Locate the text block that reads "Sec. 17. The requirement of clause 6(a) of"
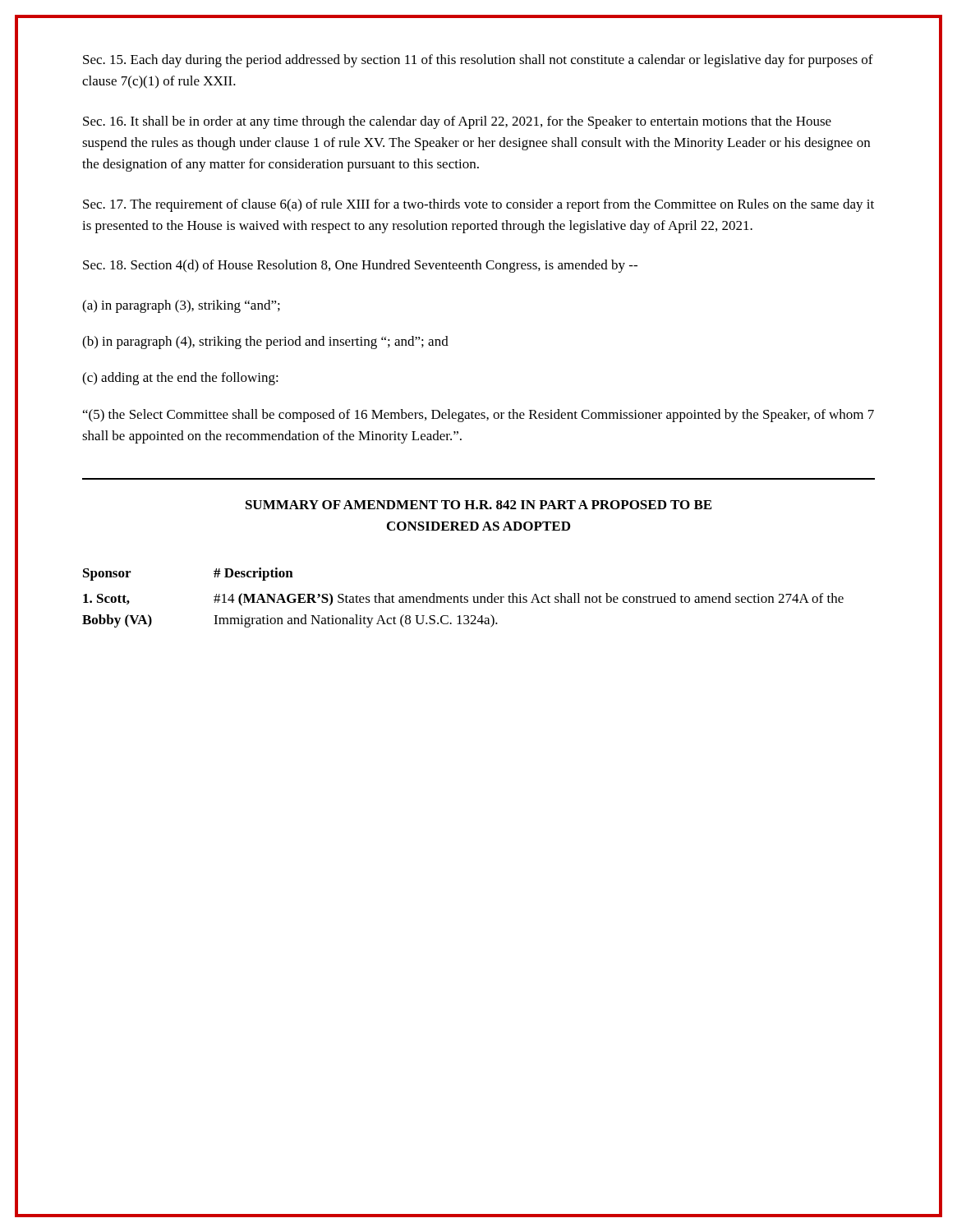957x1232 pixels. pos(478,215)
